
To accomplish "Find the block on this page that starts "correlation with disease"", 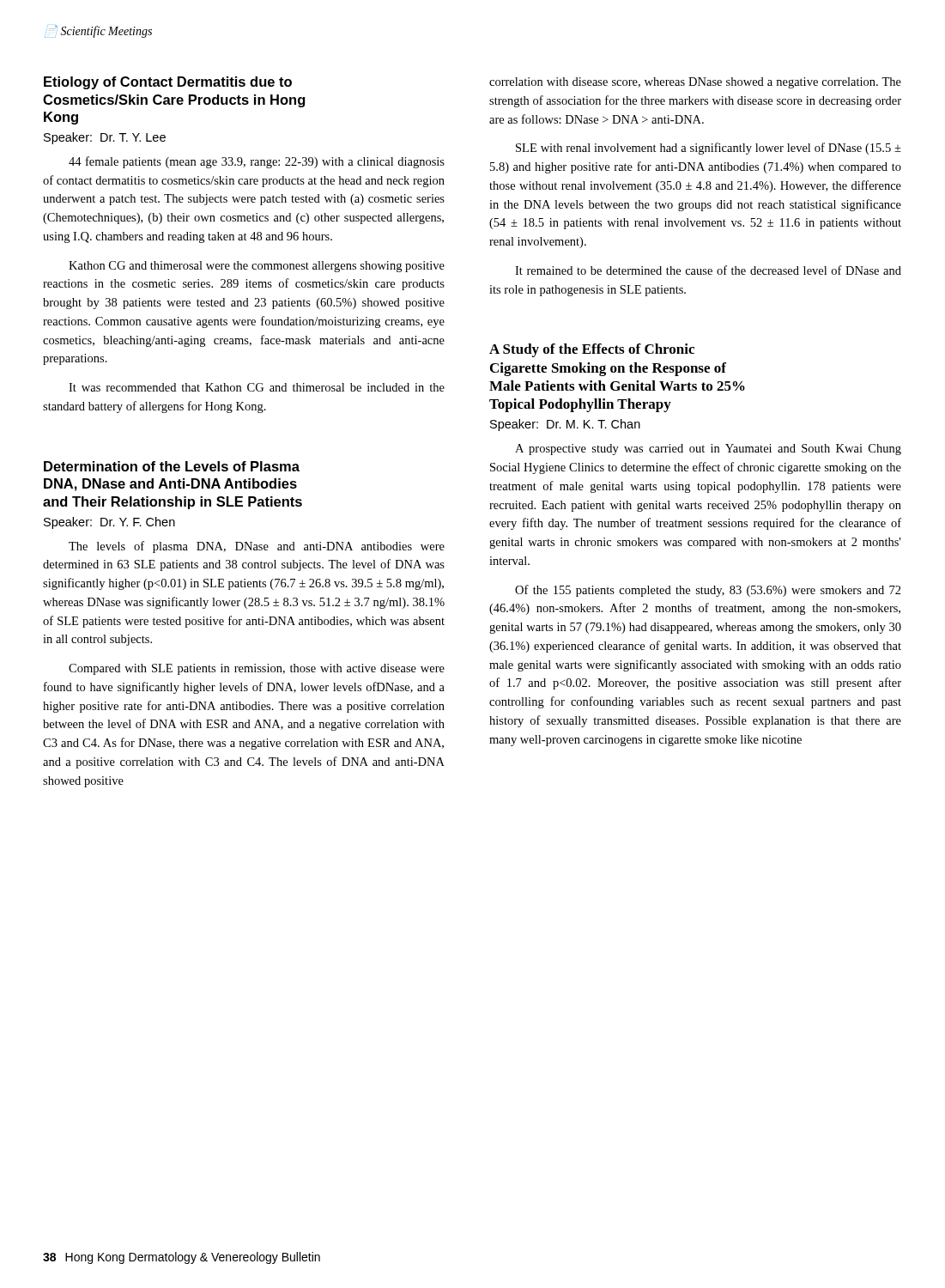I will 695,100.
